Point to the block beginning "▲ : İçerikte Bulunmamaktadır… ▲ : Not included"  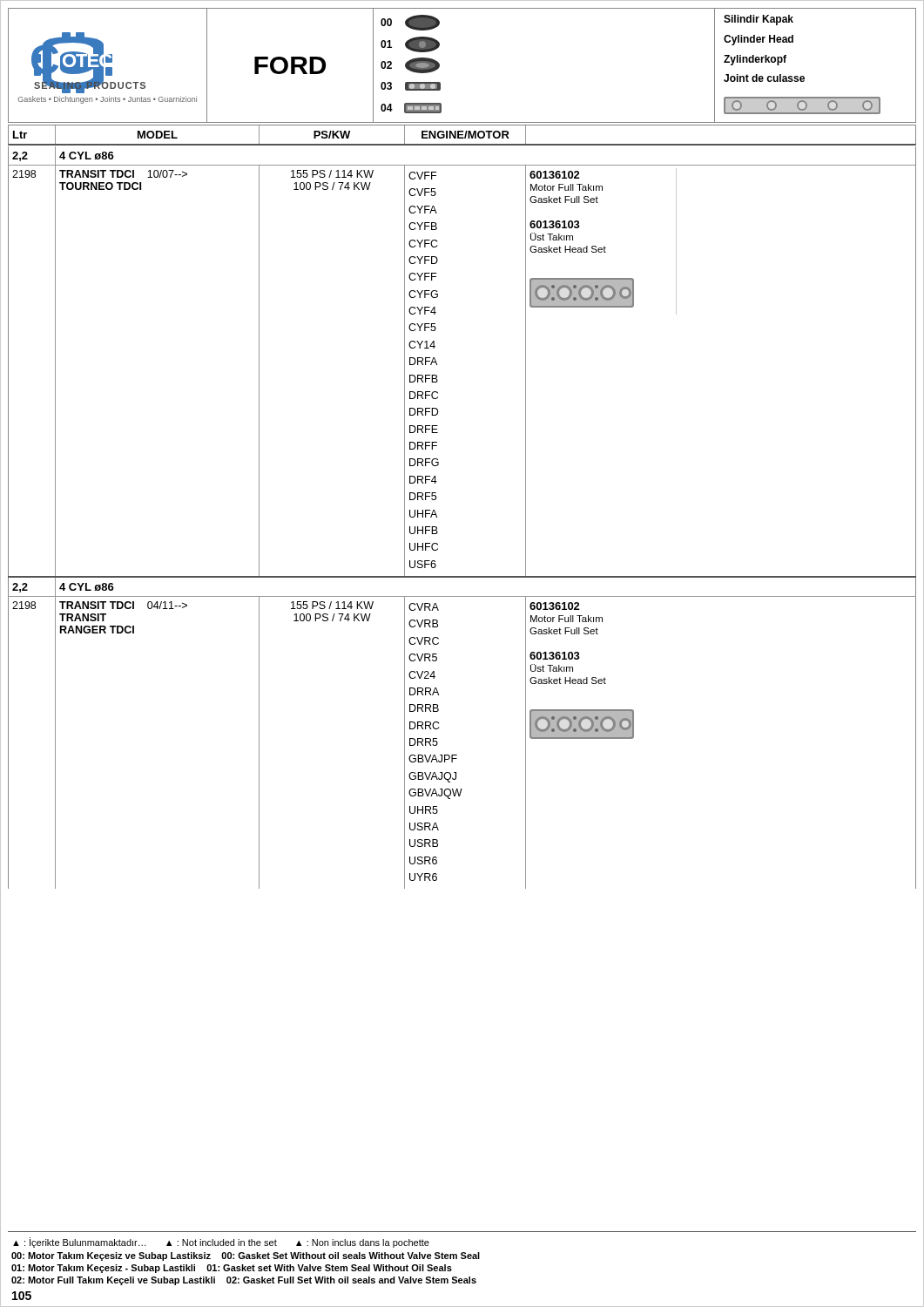220,1243
